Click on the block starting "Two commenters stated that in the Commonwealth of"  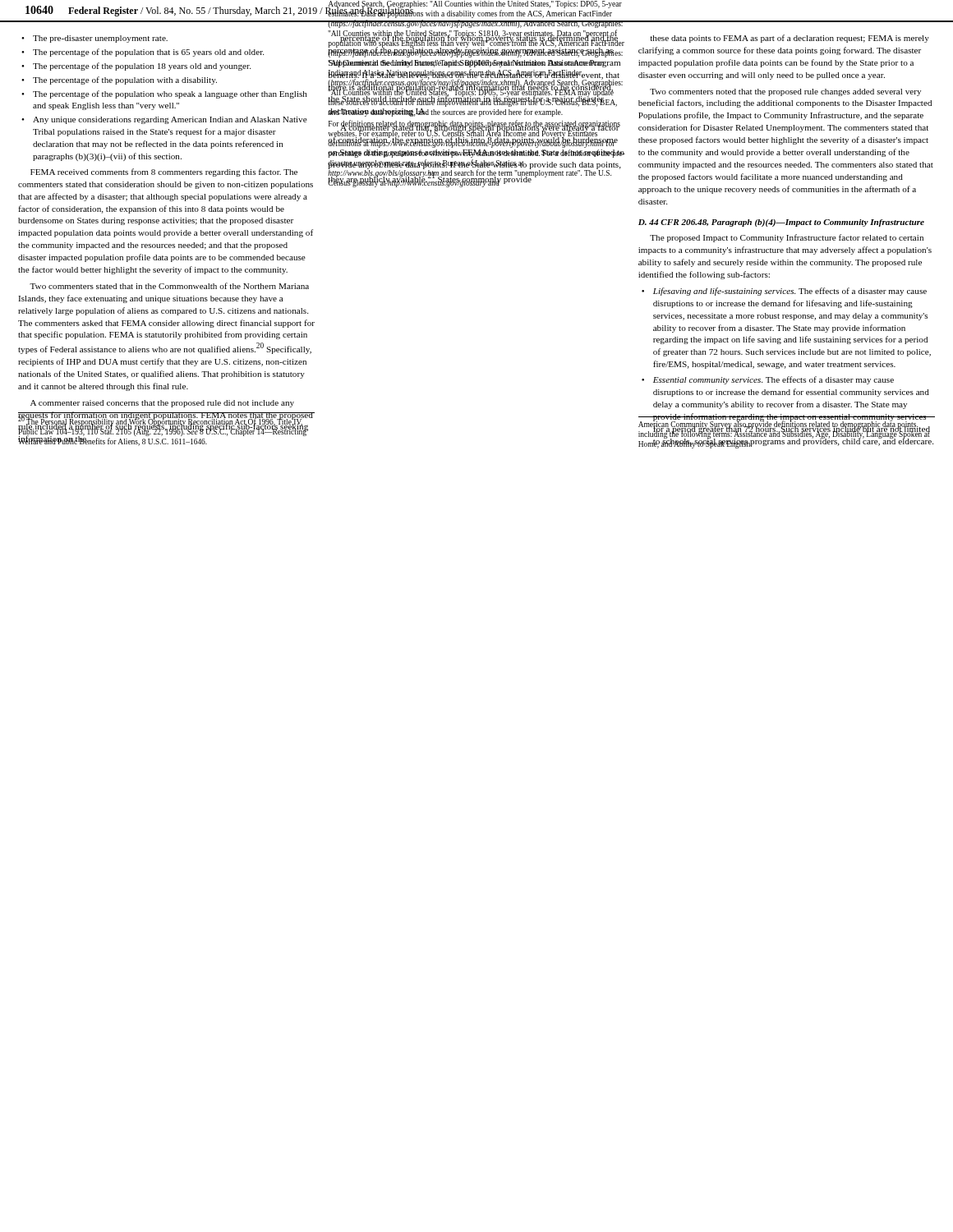coord(166,336)
